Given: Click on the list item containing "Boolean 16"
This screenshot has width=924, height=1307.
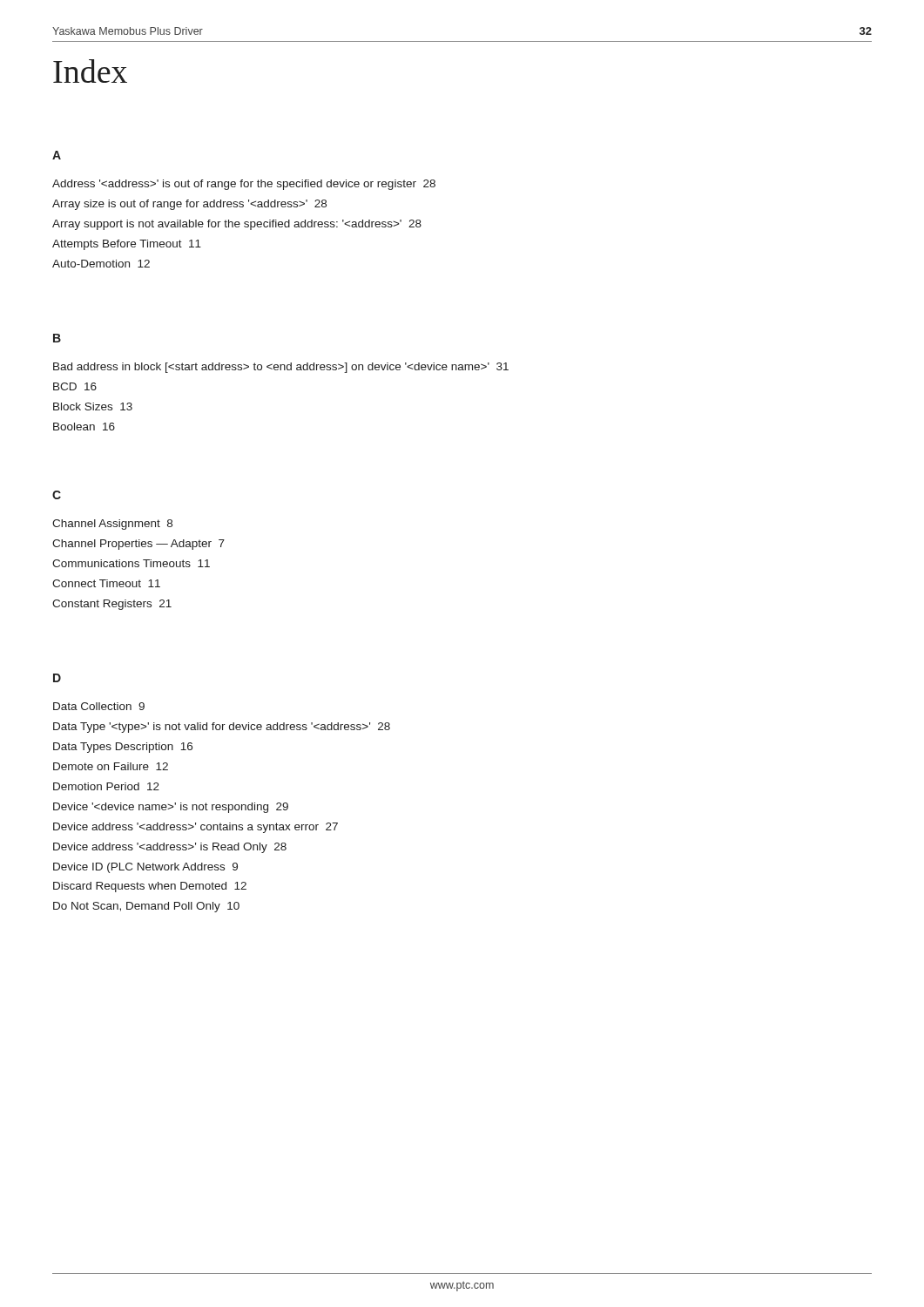Looking at the screenshot, I should point(84,426).
